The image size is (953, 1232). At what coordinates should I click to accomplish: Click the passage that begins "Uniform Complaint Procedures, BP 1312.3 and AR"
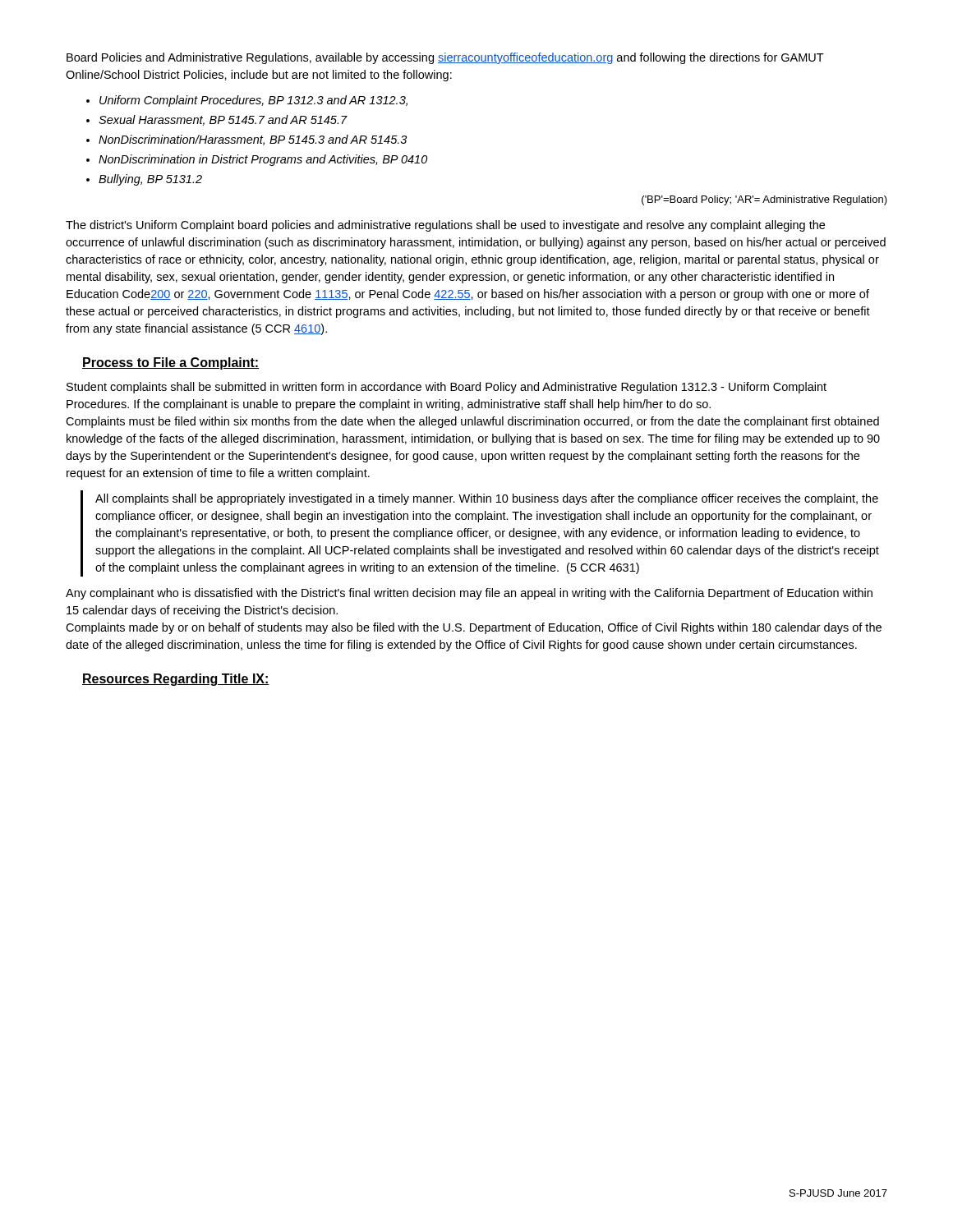pos(254,100)
